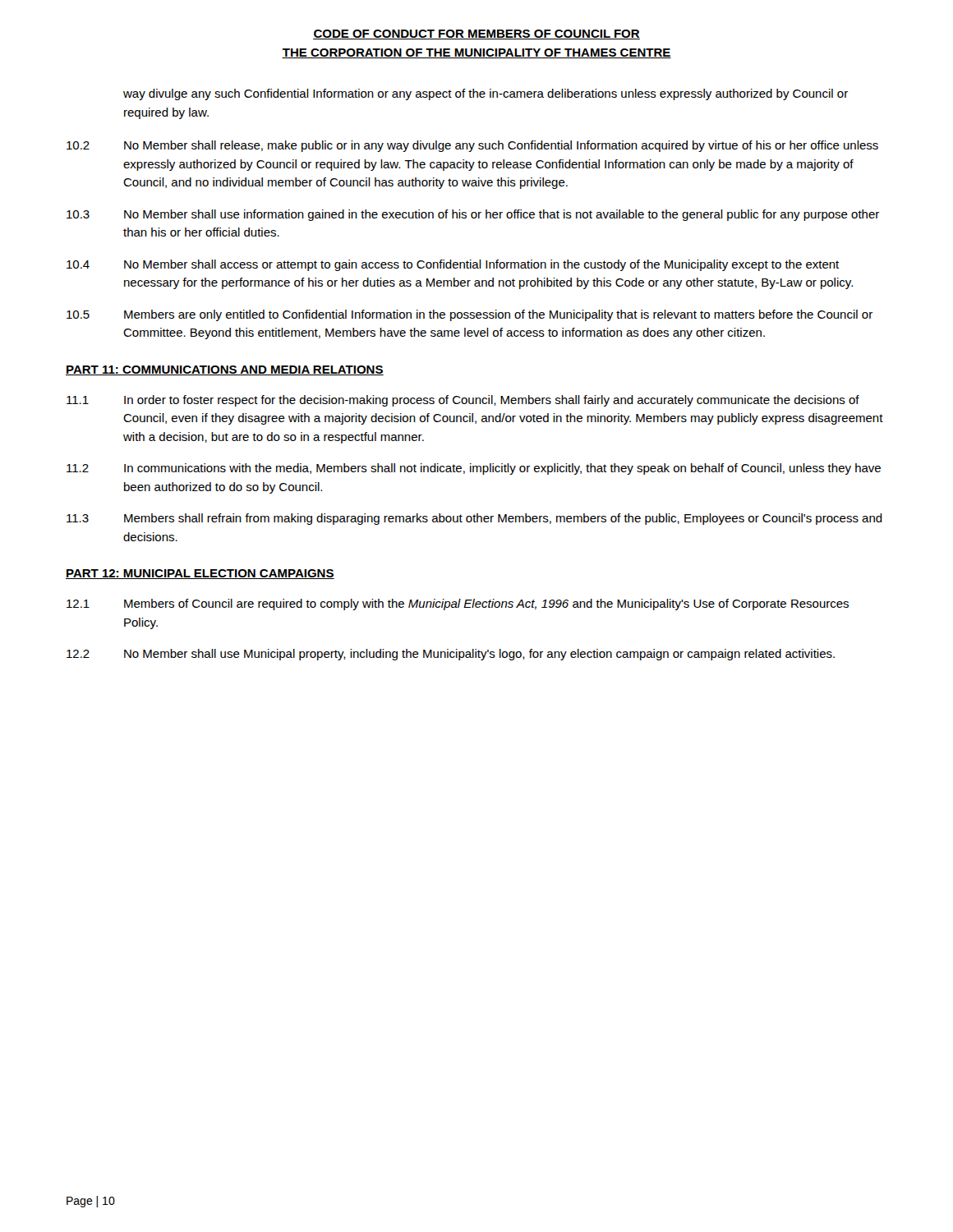This screenshot has height=1232, width=953.
Task: Click on the list item containing "12.1 Members of Council are required to"
Action: (476, 613)
